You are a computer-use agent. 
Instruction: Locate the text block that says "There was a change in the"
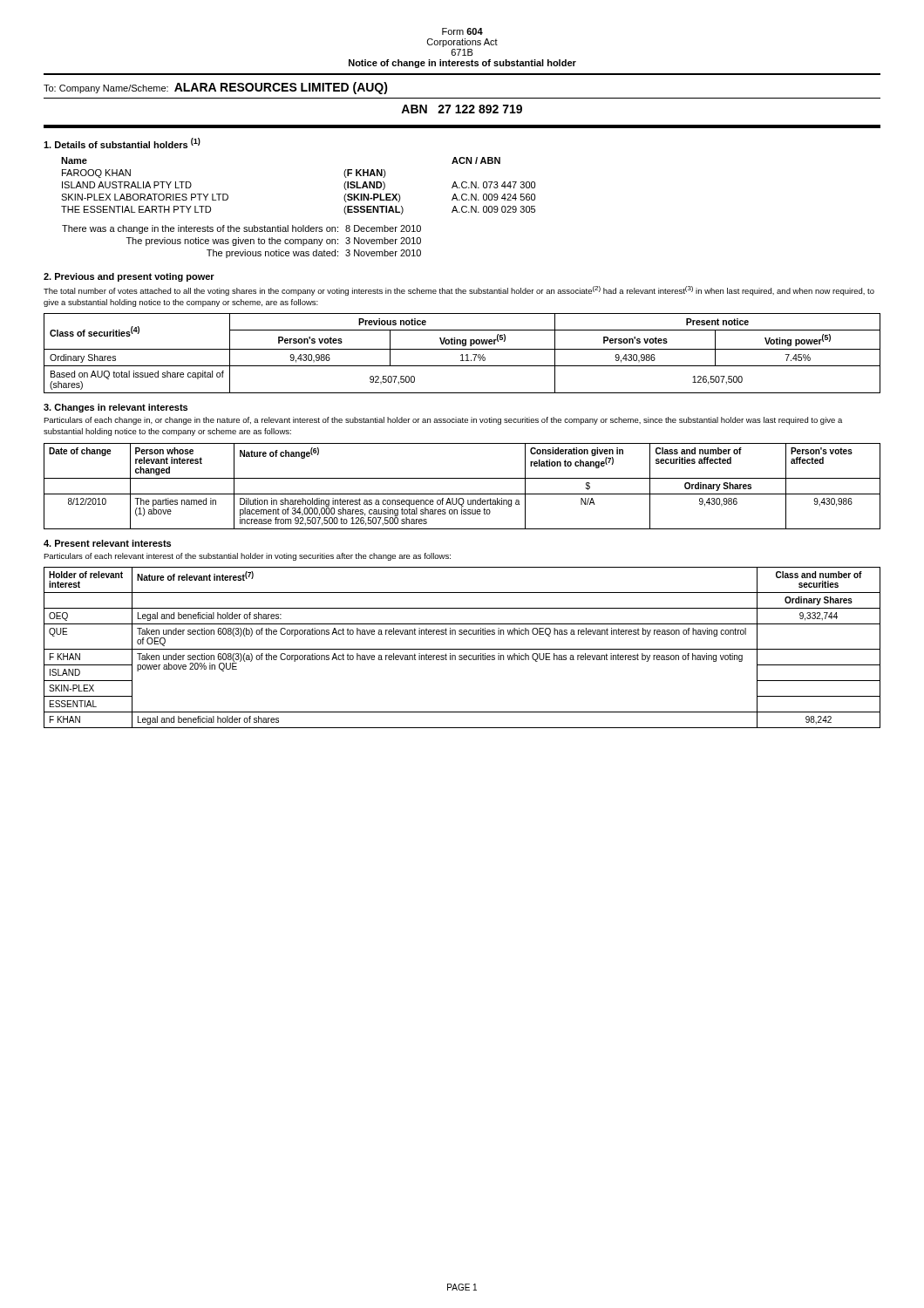(x=242, y=240)
